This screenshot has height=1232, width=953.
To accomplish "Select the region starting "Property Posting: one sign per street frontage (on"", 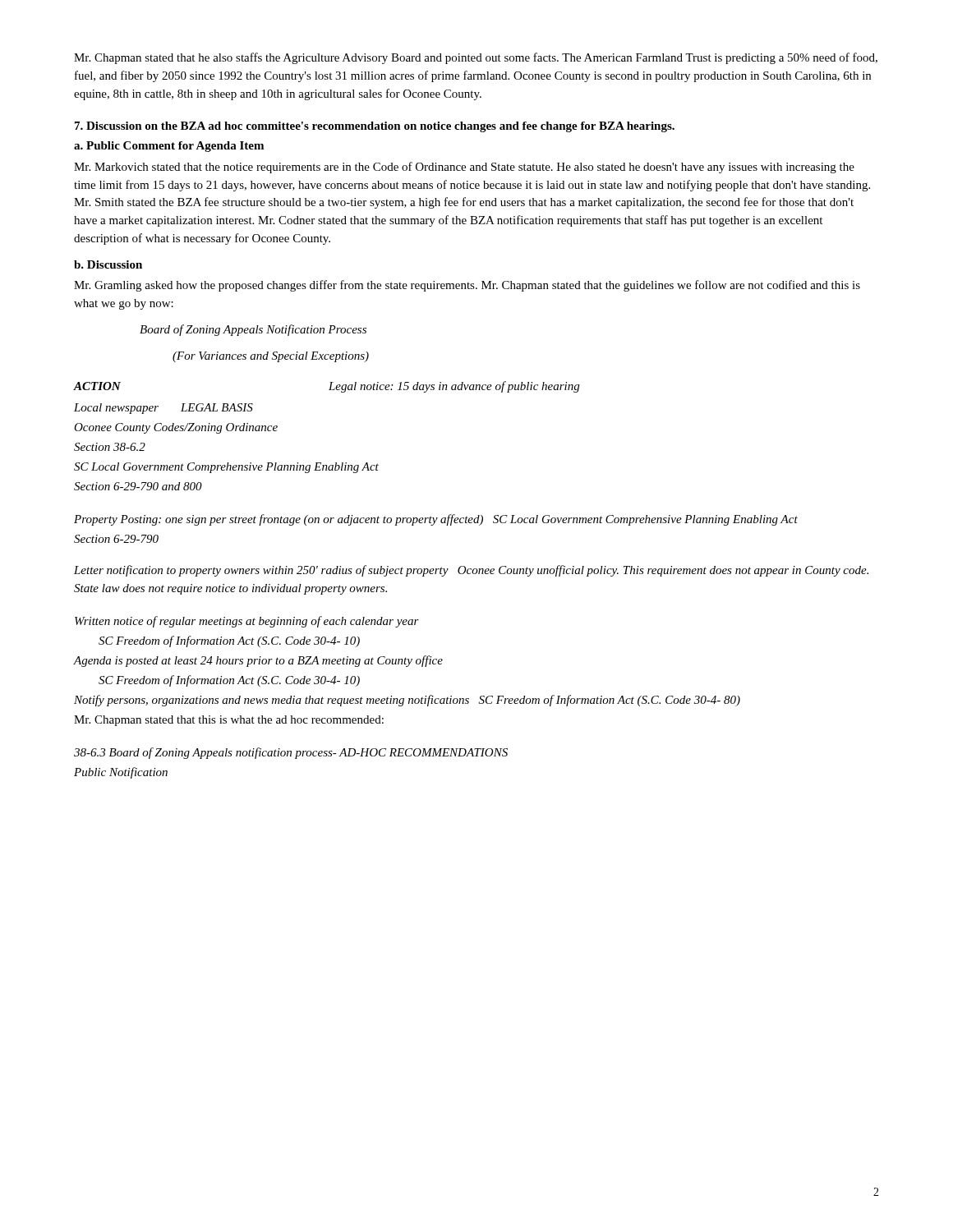I will click(x=476, y=529).
